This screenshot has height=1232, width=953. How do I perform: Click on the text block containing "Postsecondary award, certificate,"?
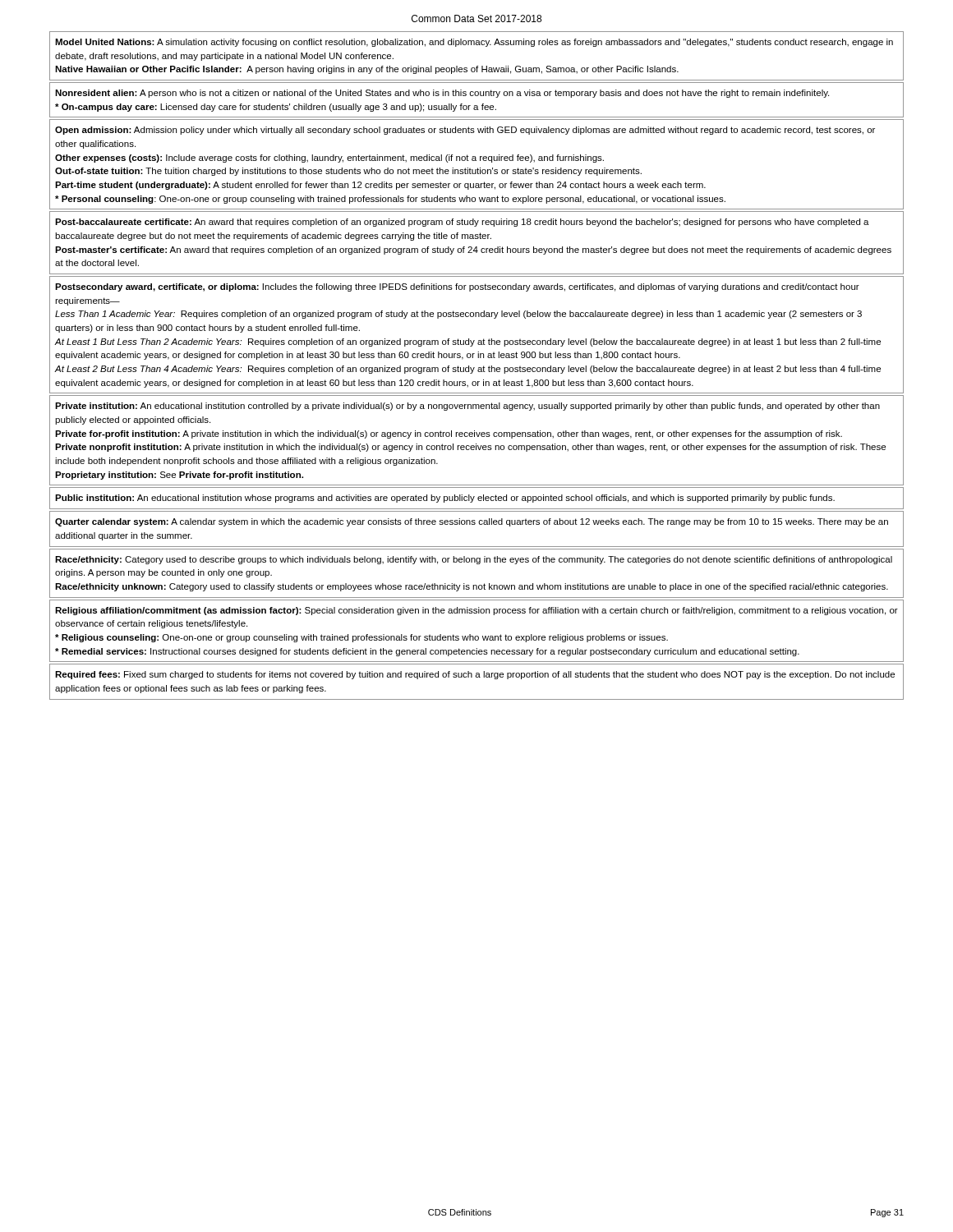476,335
